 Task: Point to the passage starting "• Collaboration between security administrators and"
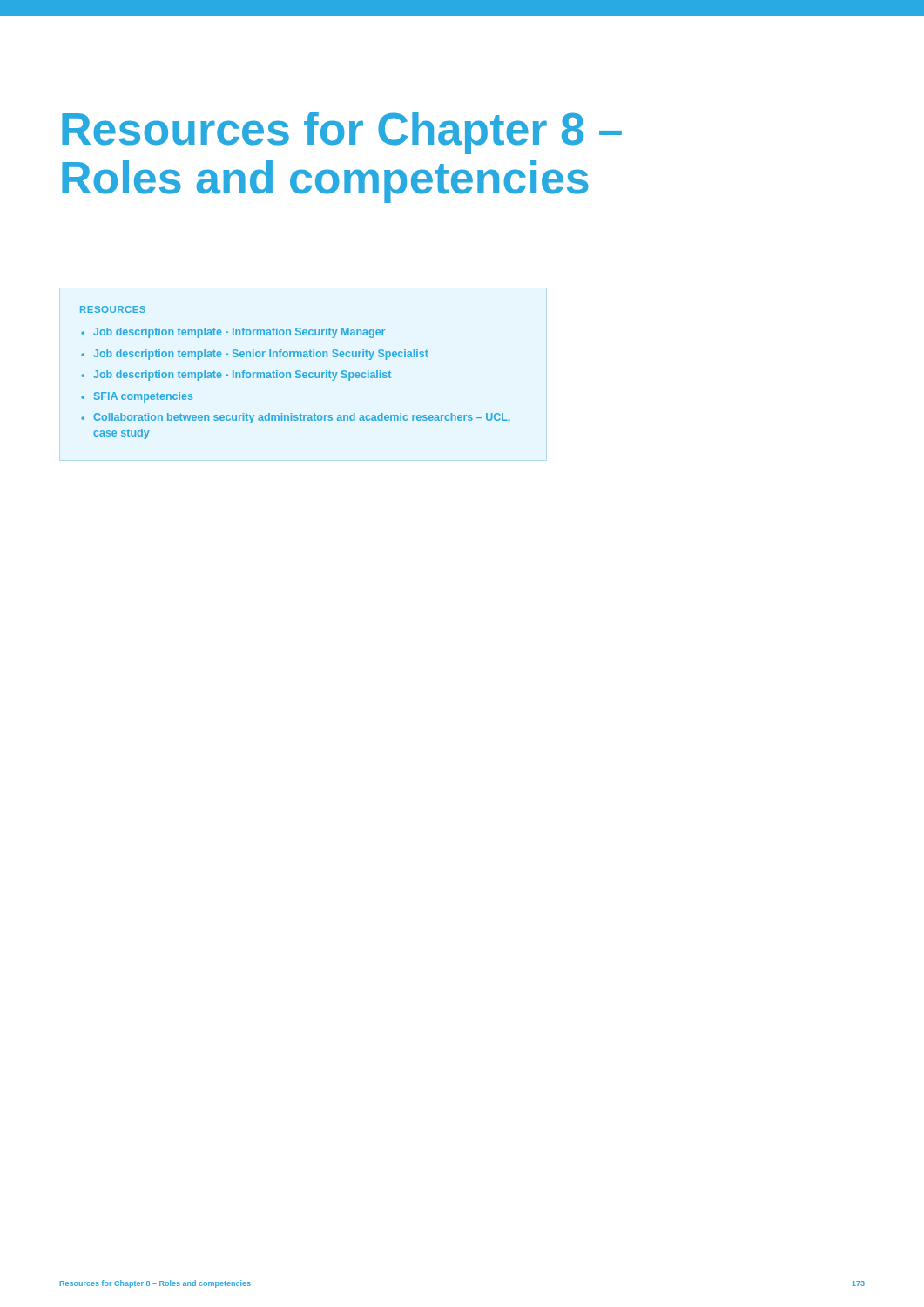(296, 425)
